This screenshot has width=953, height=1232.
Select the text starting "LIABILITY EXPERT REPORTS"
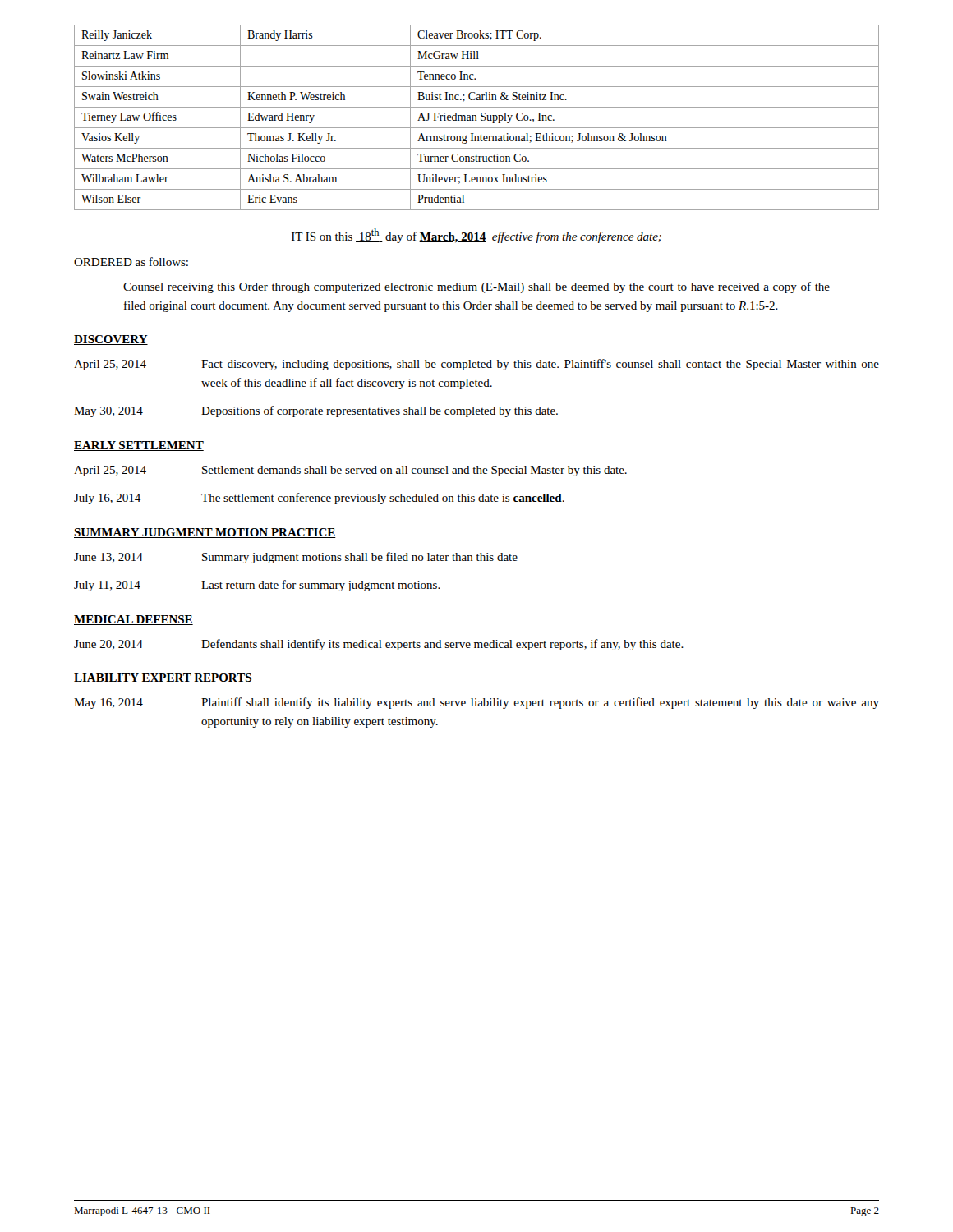[x=163, y=678]
